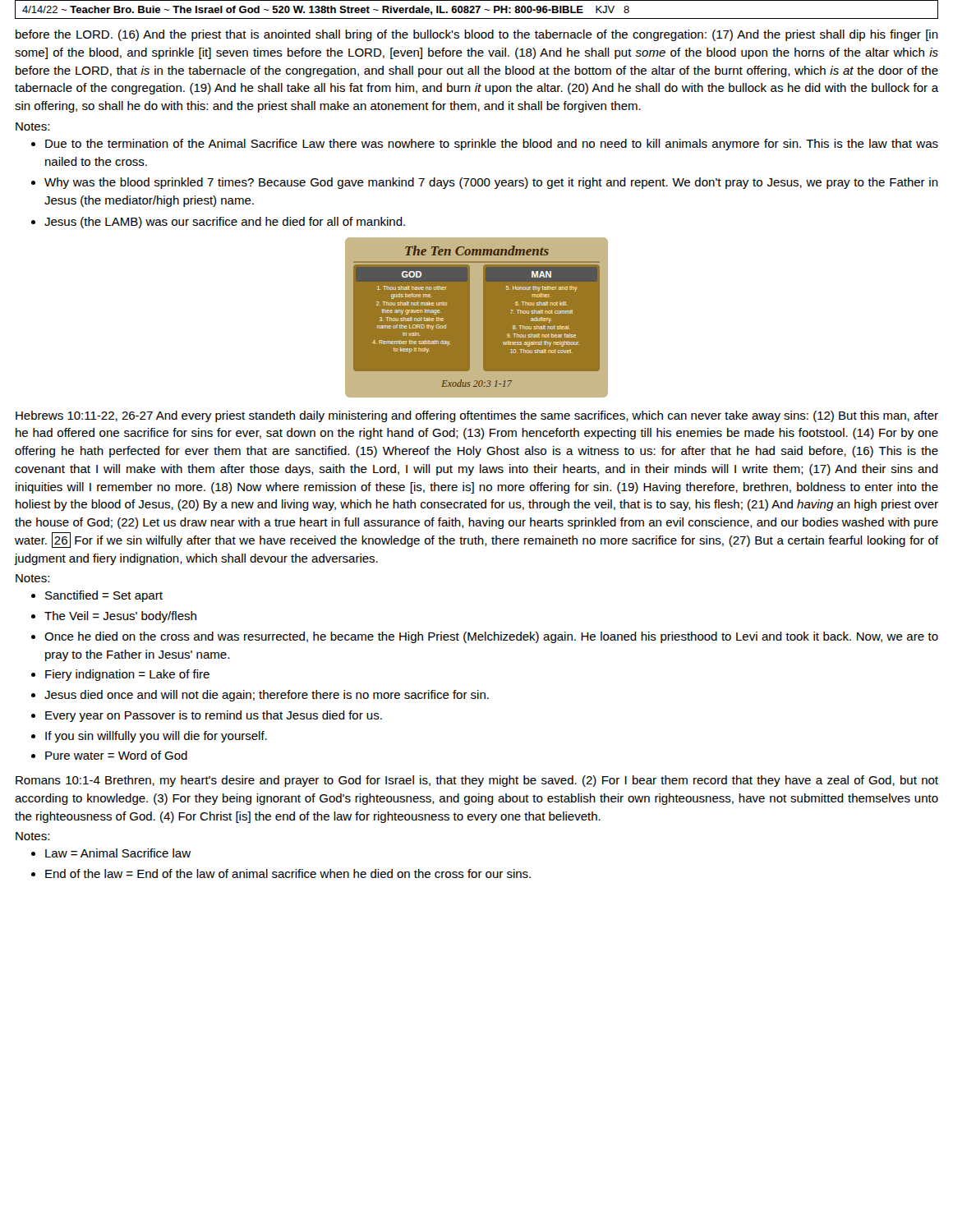953x1232 pixels.
Task: Find the region starting "Why was the blood sprinkled 7 times? Because"
Action: click(x=476, y=191)
